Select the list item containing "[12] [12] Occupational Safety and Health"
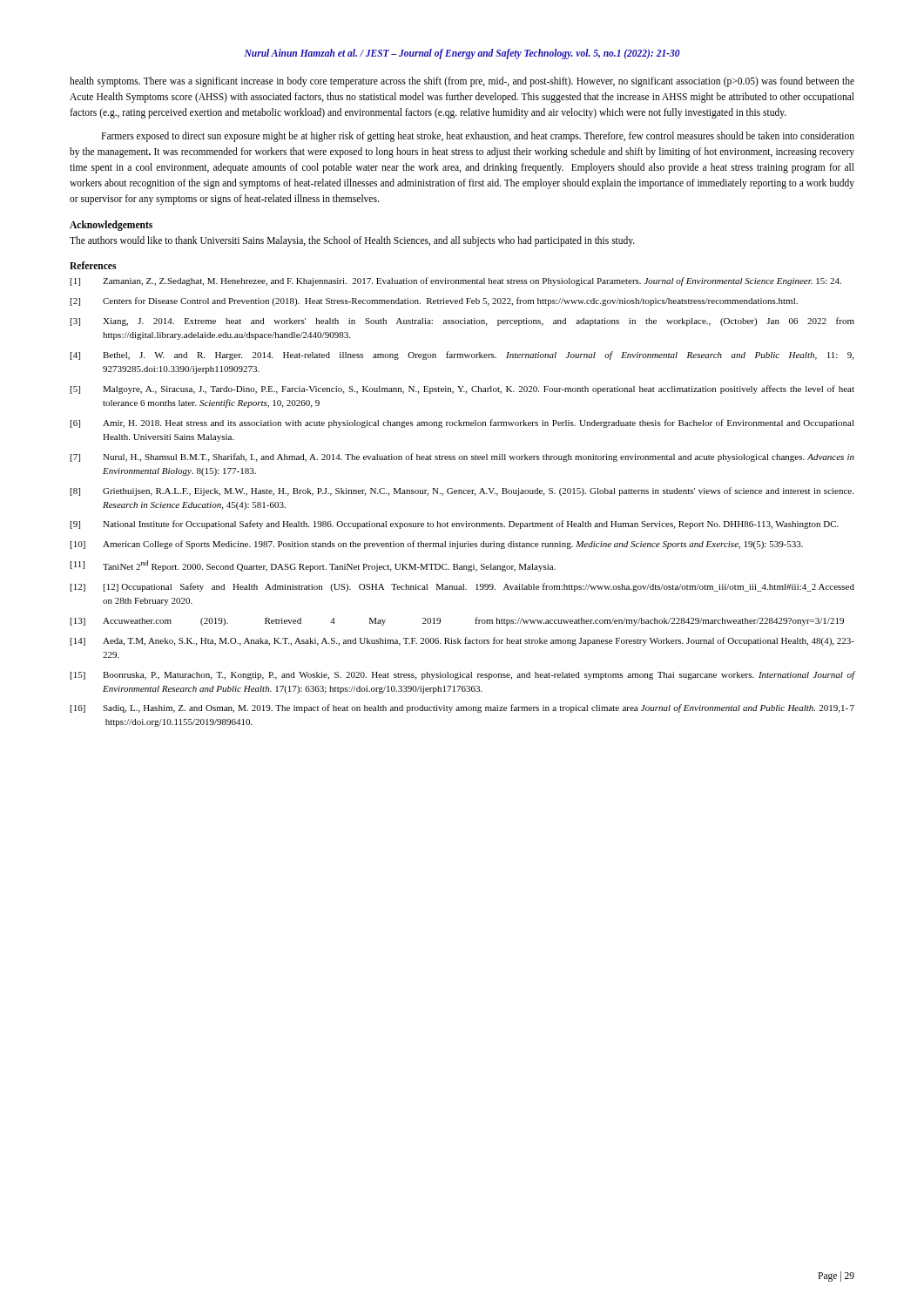 point(462,594)
